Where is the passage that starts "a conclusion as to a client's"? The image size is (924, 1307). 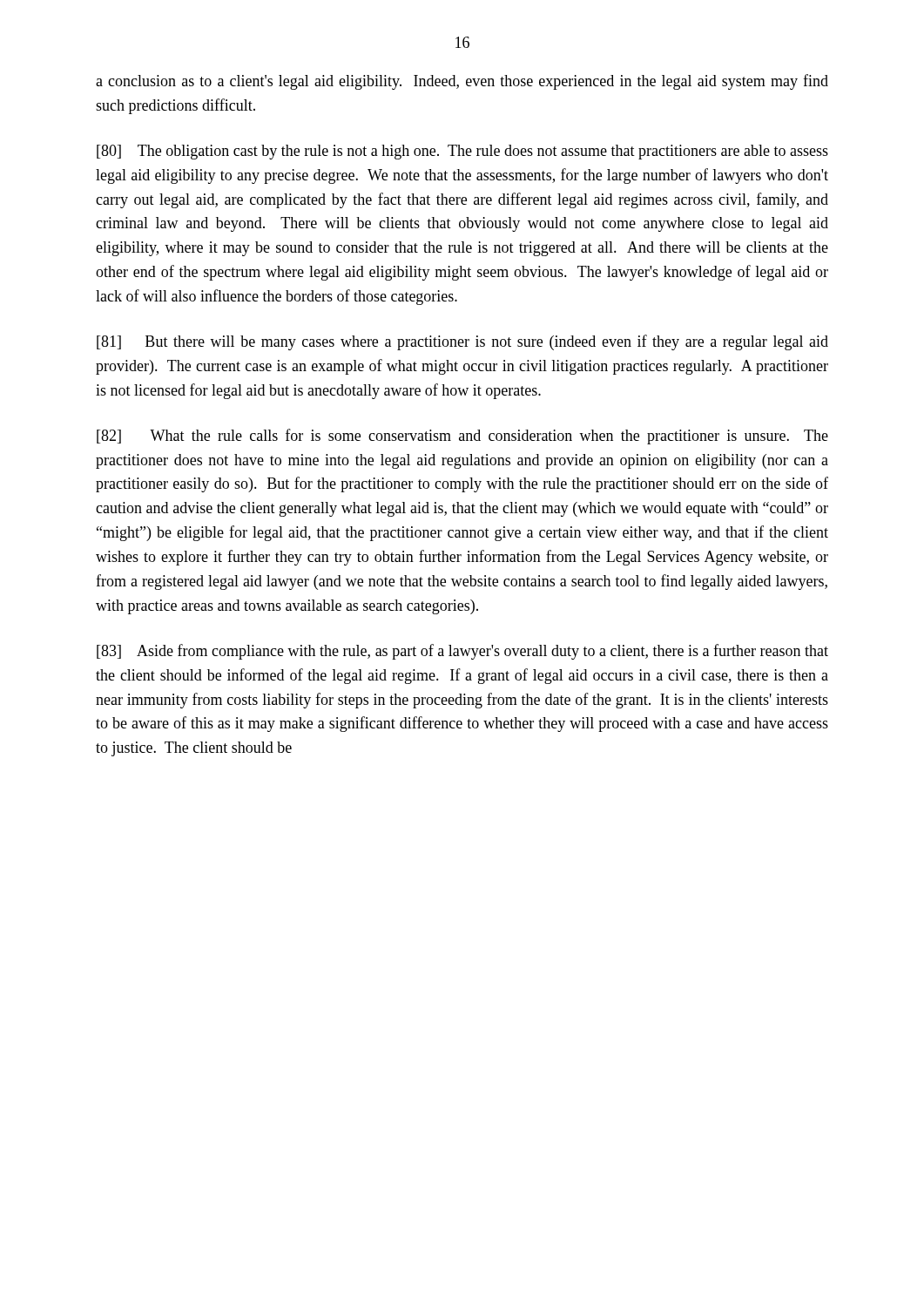462,93
